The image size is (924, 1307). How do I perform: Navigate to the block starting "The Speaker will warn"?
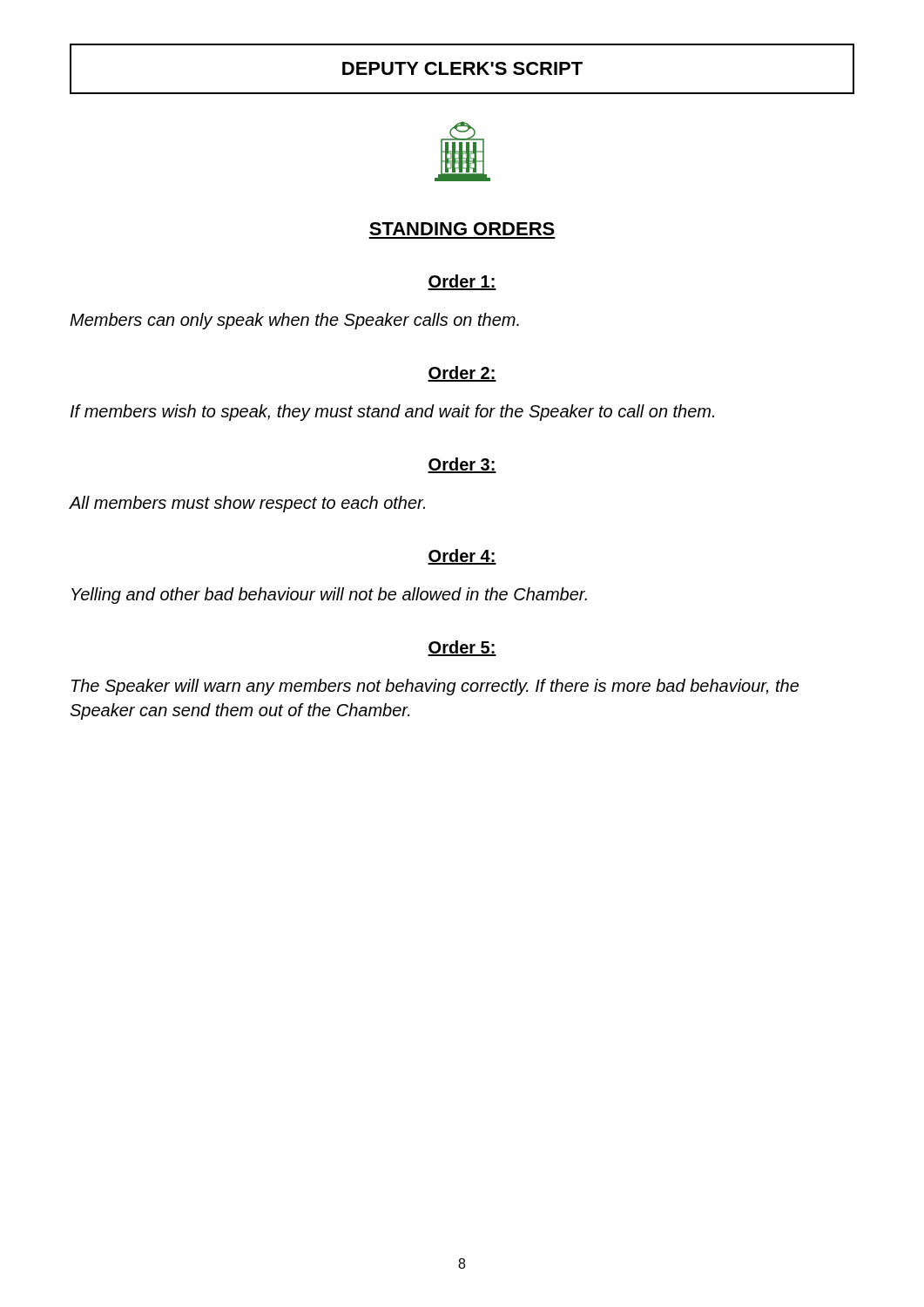(462, 698)
